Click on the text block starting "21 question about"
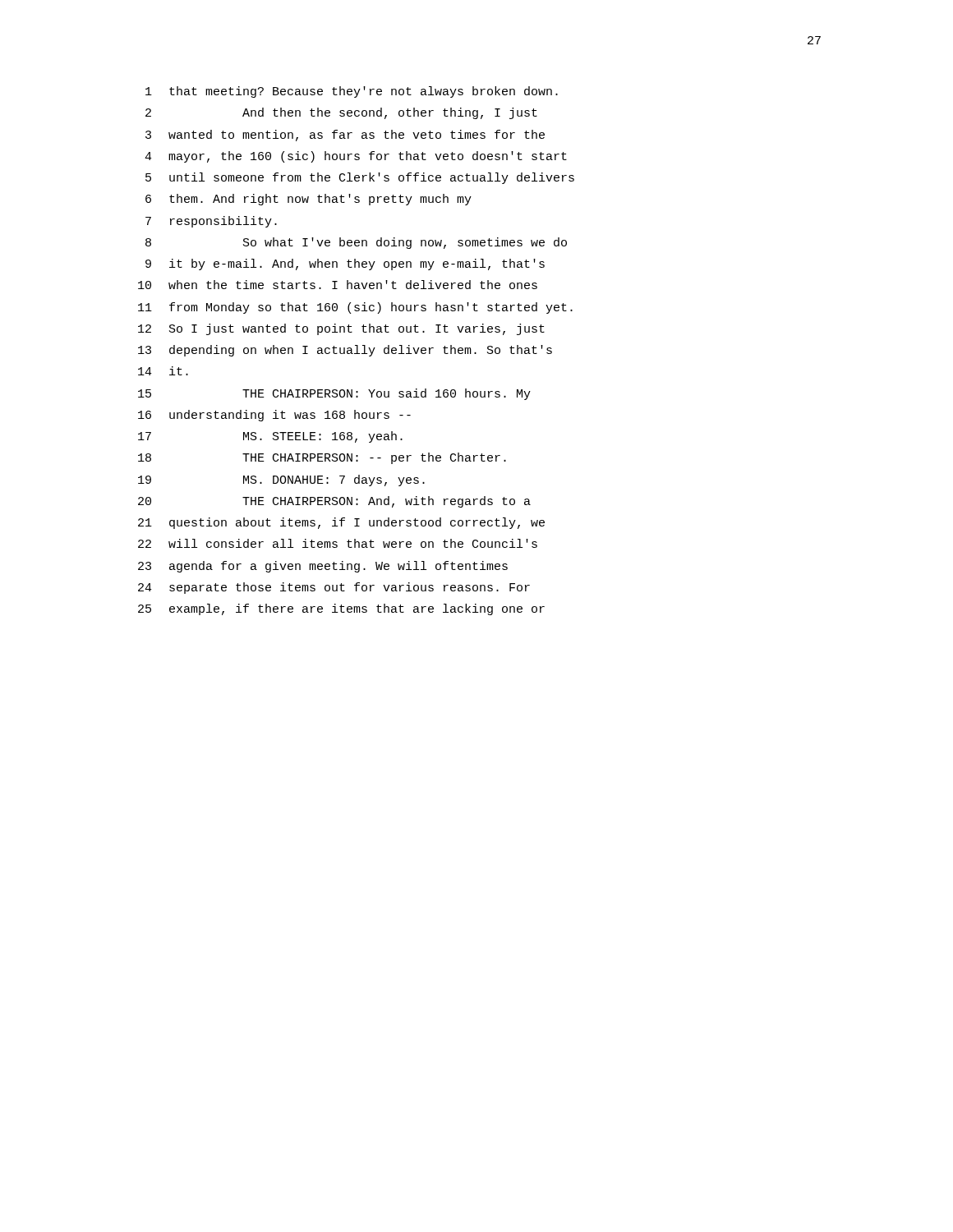This screenshot has height=1232, width=953. pos(476,524)
